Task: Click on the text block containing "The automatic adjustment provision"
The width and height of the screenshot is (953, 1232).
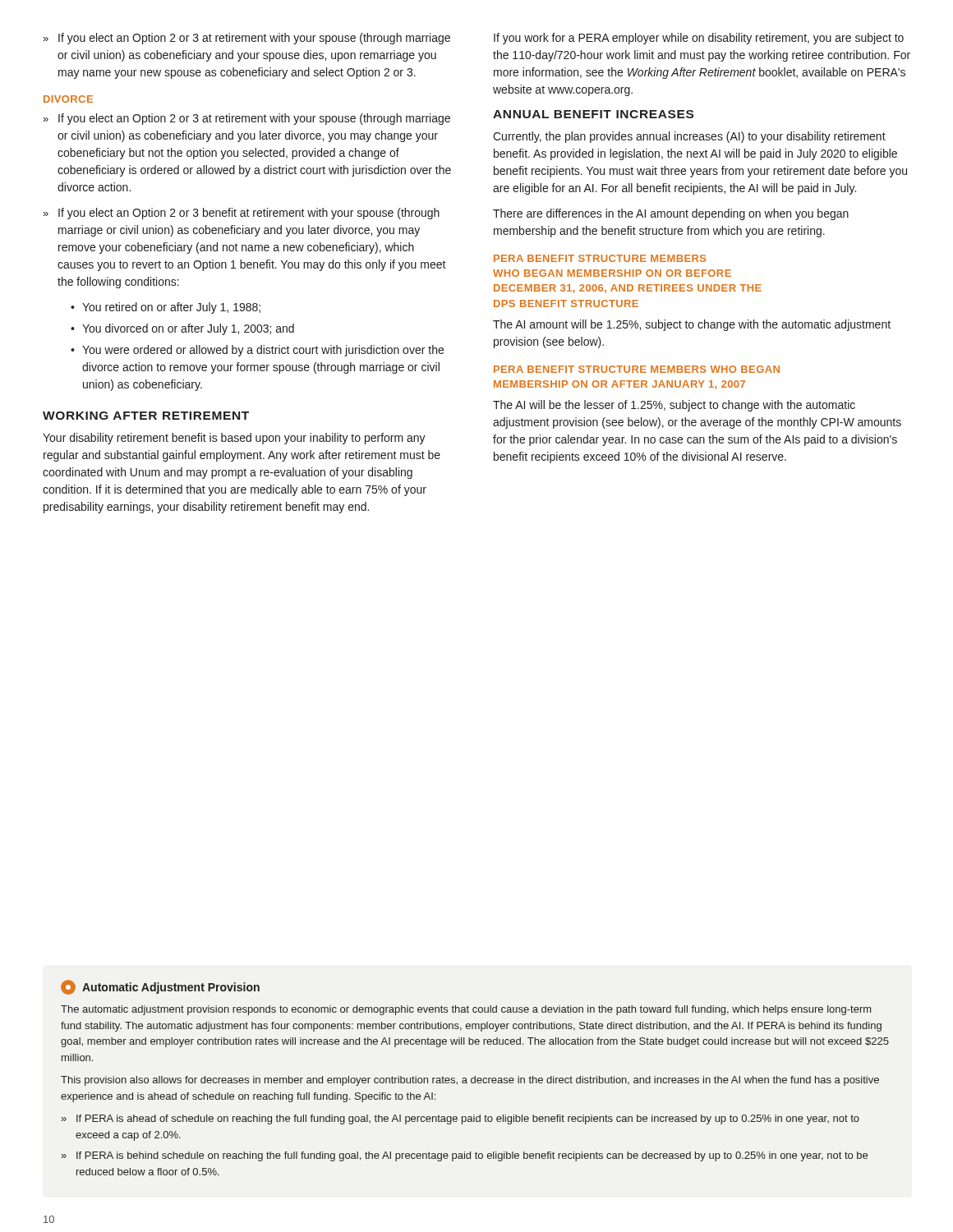Action: pos(475,1033)
